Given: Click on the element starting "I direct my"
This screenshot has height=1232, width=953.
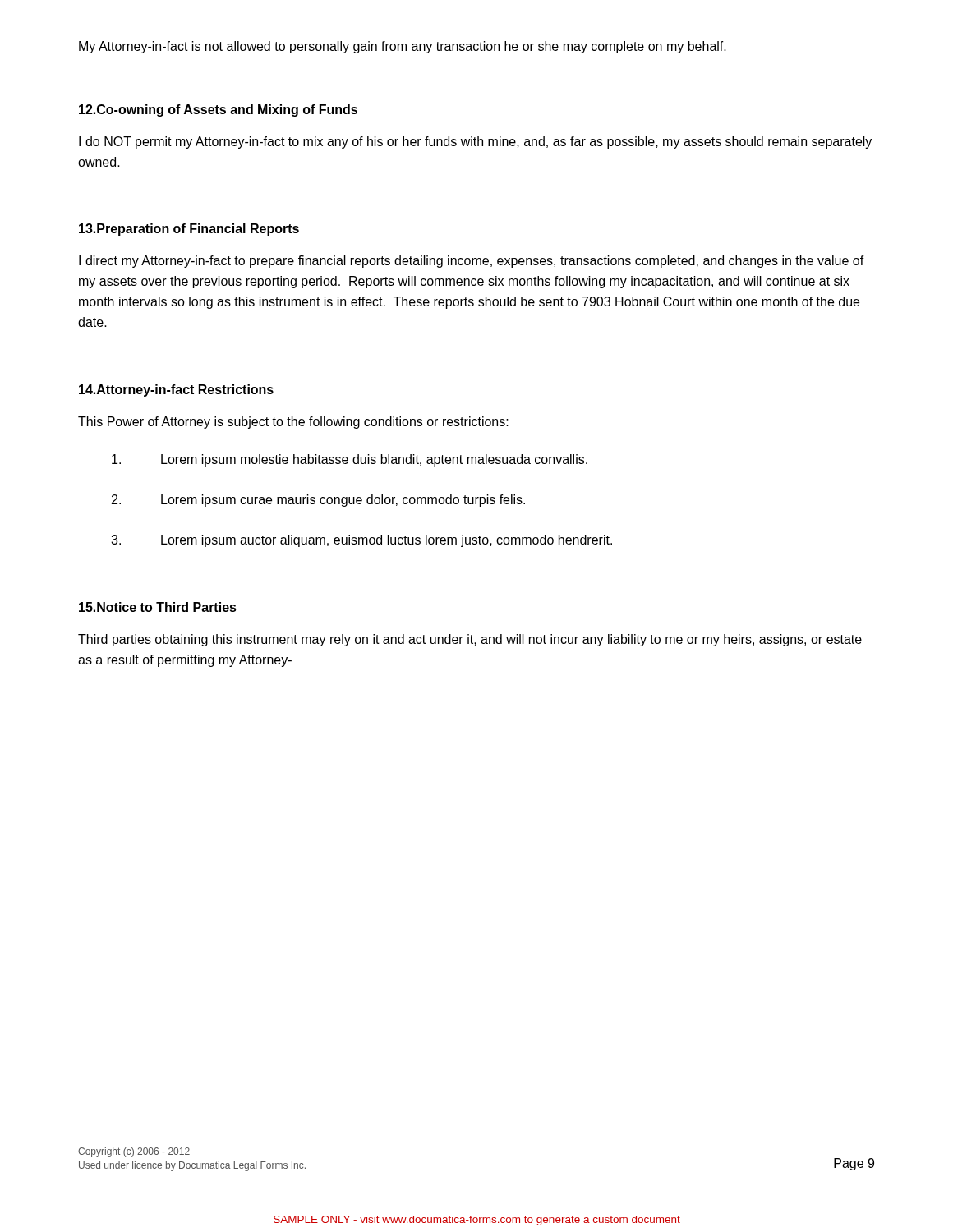Looking at the screenshot, I should 471,292.
